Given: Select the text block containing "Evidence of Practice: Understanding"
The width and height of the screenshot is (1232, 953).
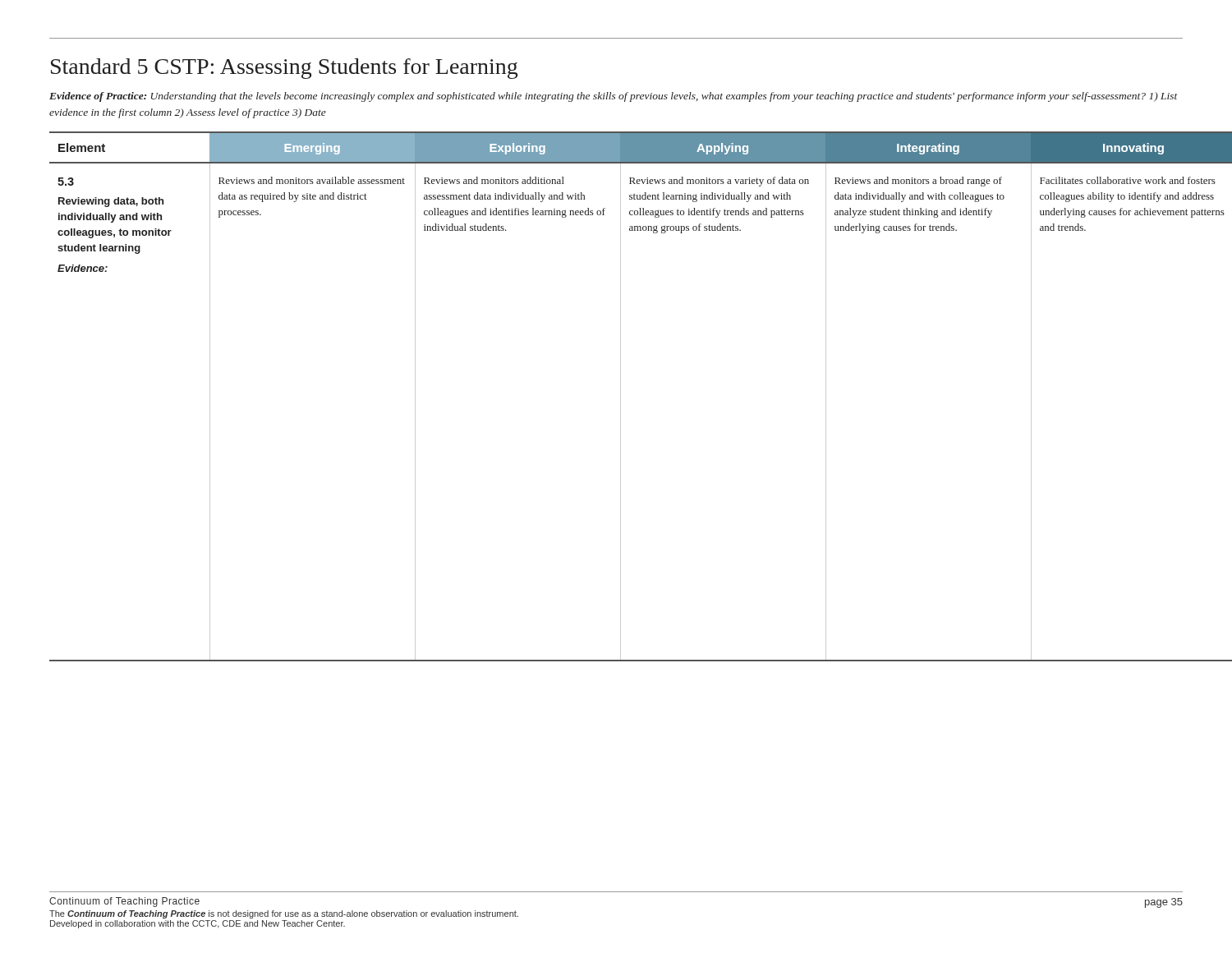Looking at the screenshot, I should tap(613, 104).
